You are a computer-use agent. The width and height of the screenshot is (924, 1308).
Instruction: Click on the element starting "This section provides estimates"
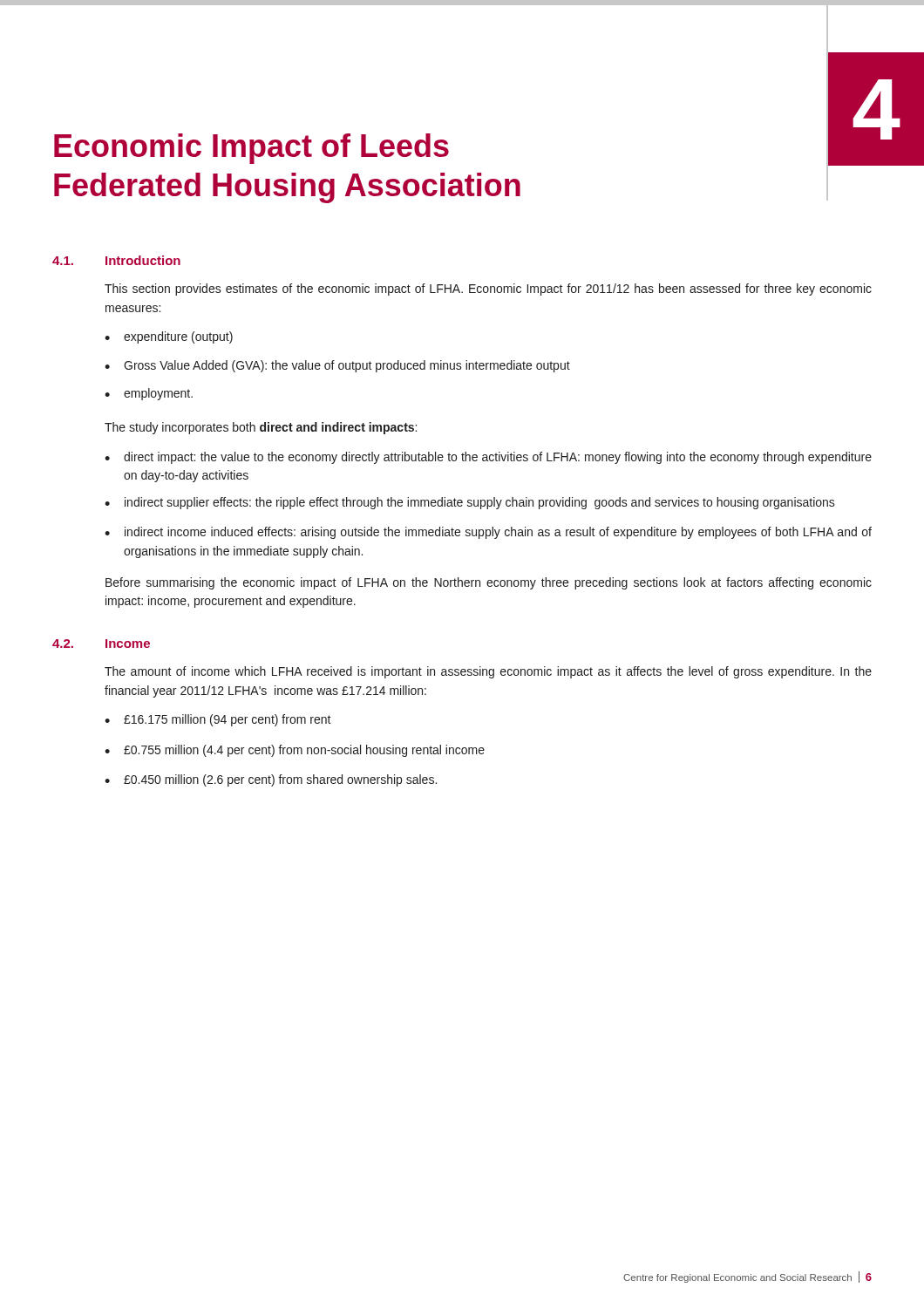[462, 299]
